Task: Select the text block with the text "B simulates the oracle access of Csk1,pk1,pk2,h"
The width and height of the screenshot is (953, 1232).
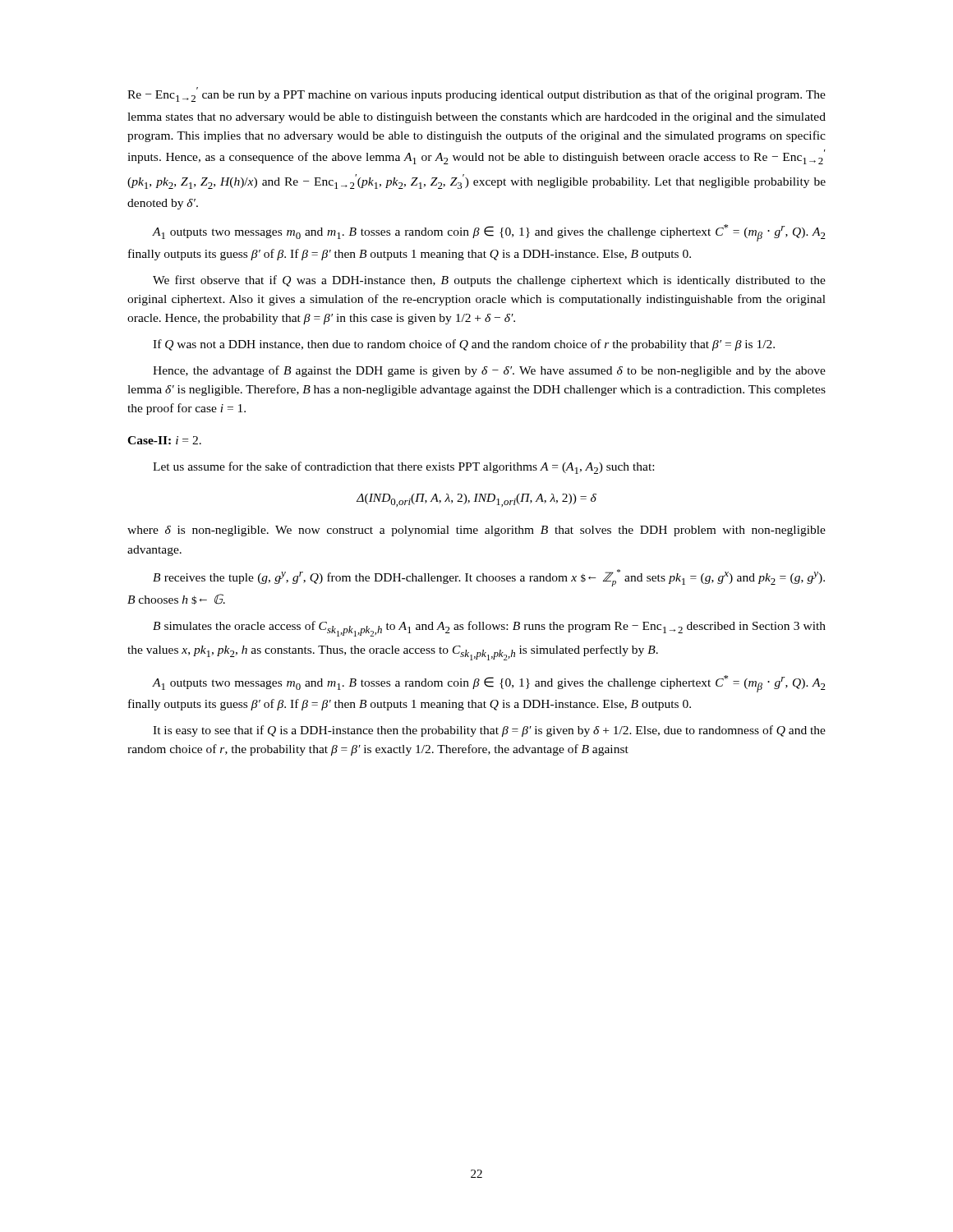Action: (x=476, y=639)
